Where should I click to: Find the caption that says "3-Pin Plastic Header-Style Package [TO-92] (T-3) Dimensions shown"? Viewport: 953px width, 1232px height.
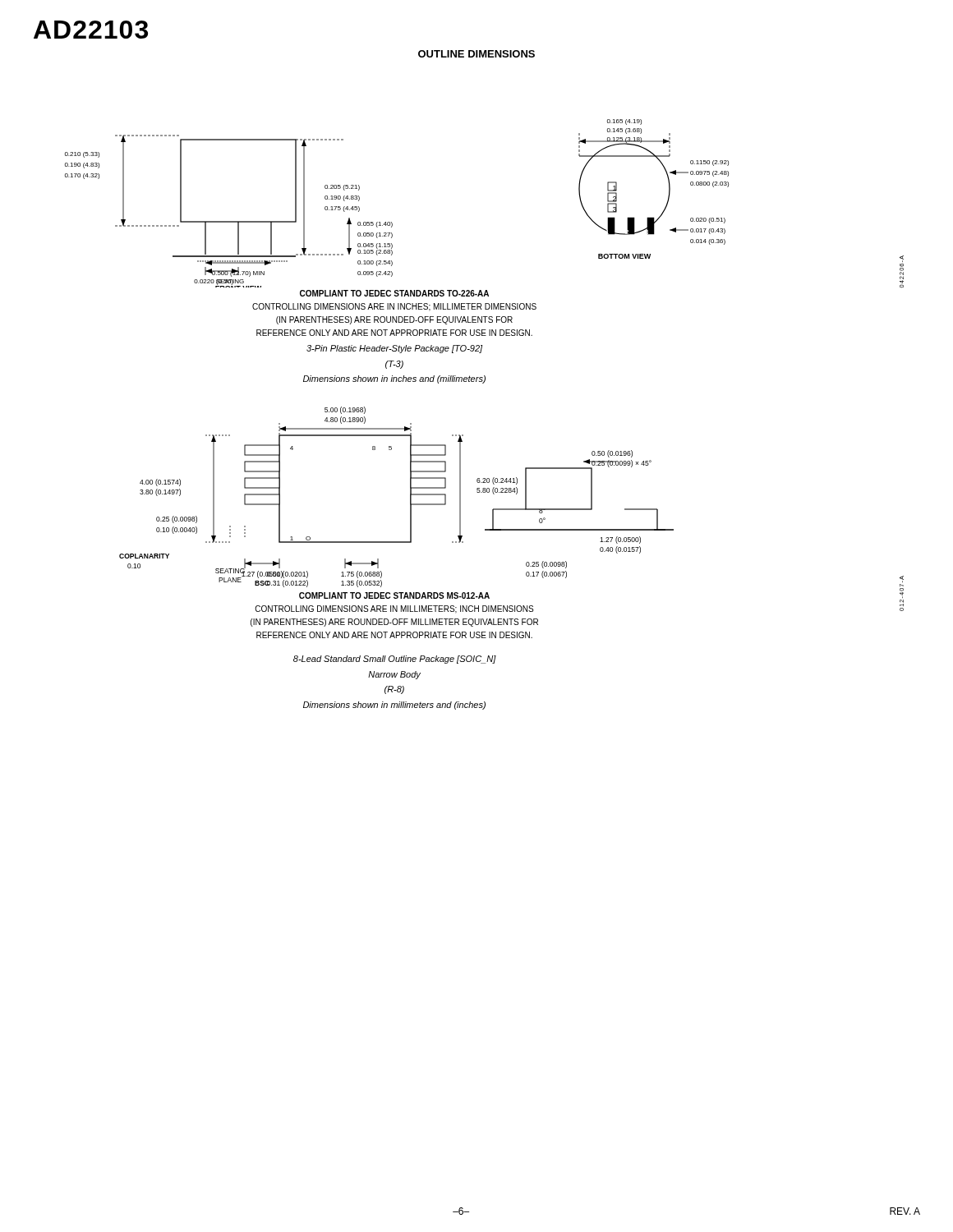pos(394,364)
